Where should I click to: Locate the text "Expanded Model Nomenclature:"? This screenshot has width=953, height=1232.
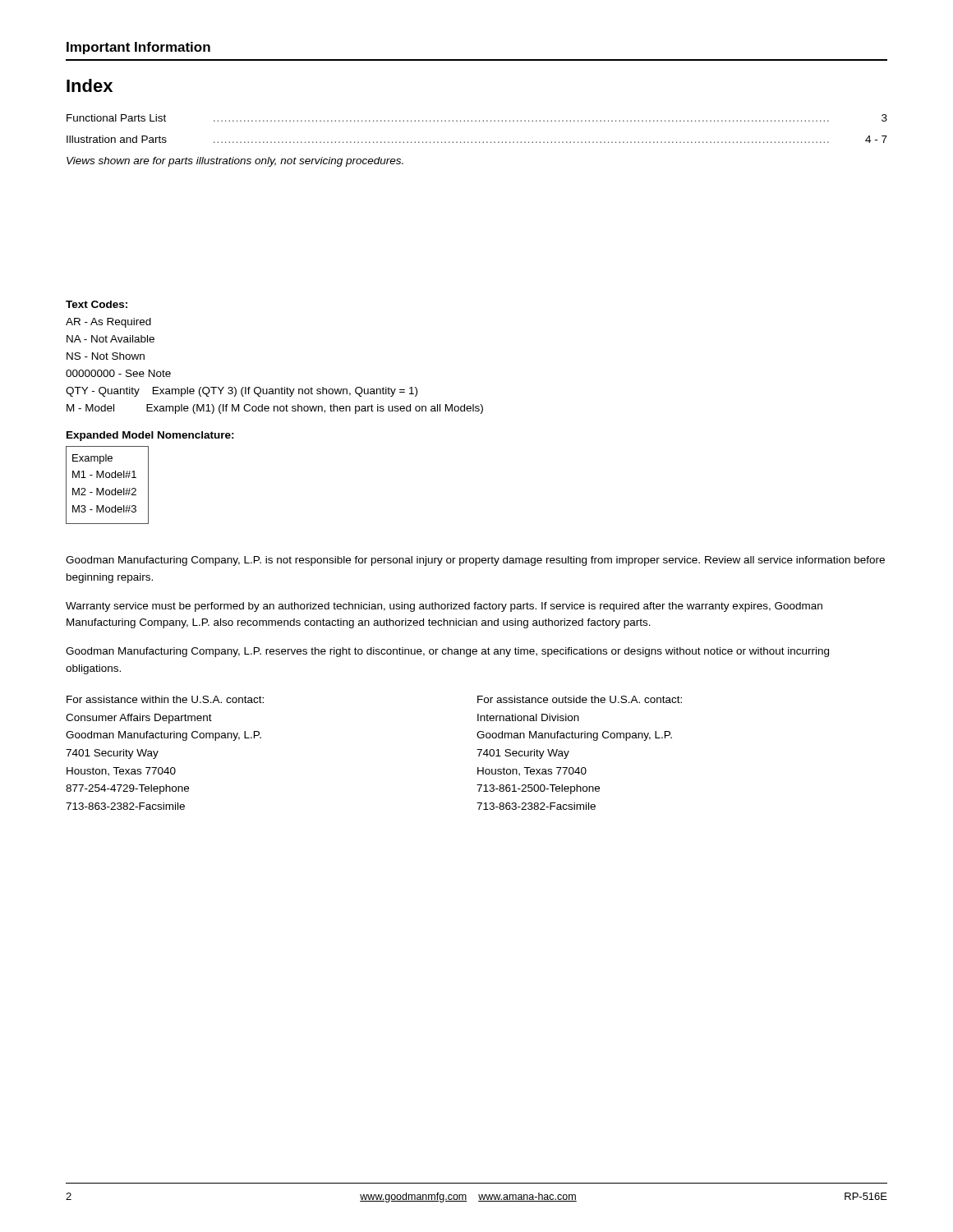point(150,435)
